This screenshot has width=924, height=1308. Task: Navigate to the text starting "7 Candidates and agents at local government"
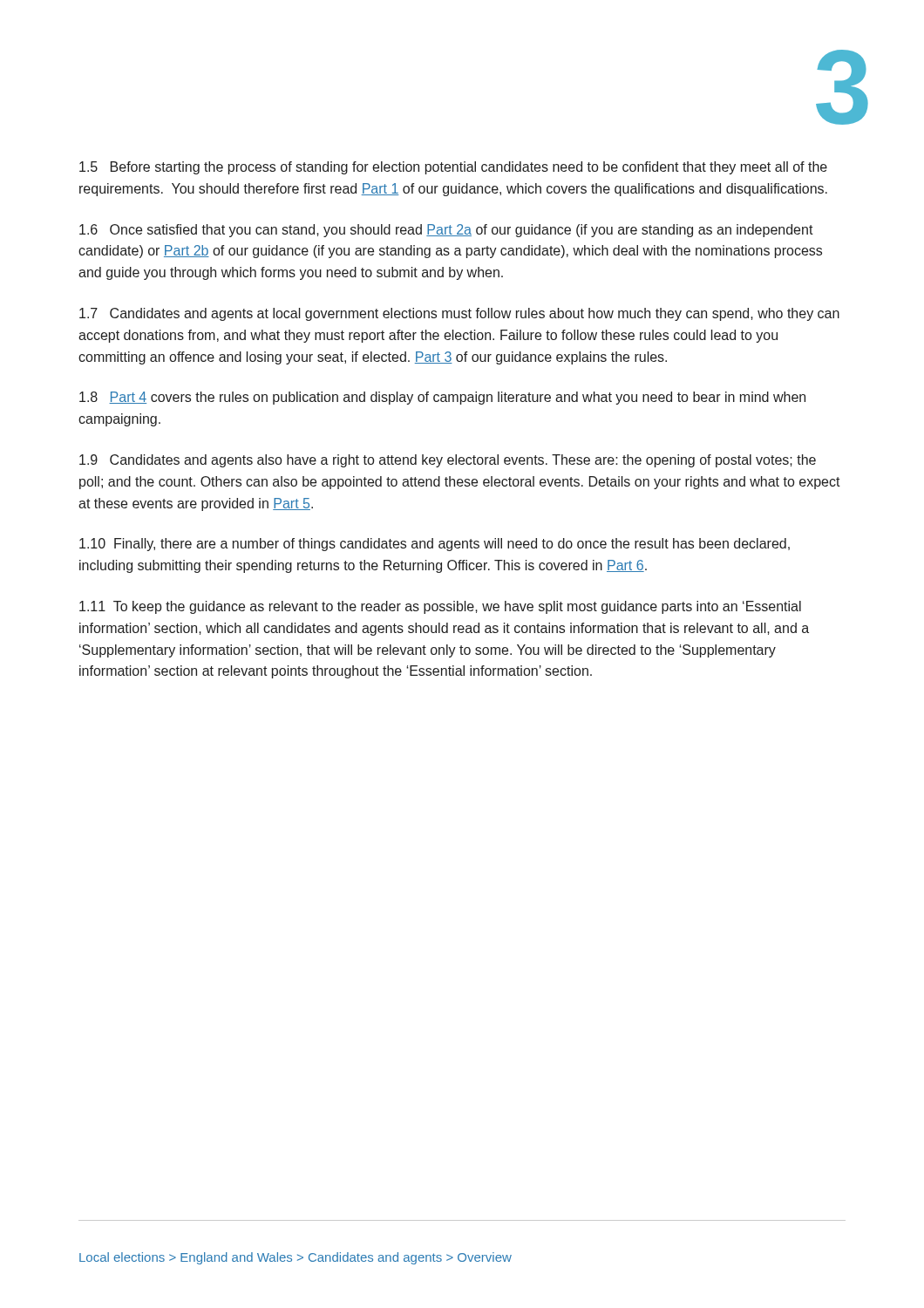(x=459, y=335)
